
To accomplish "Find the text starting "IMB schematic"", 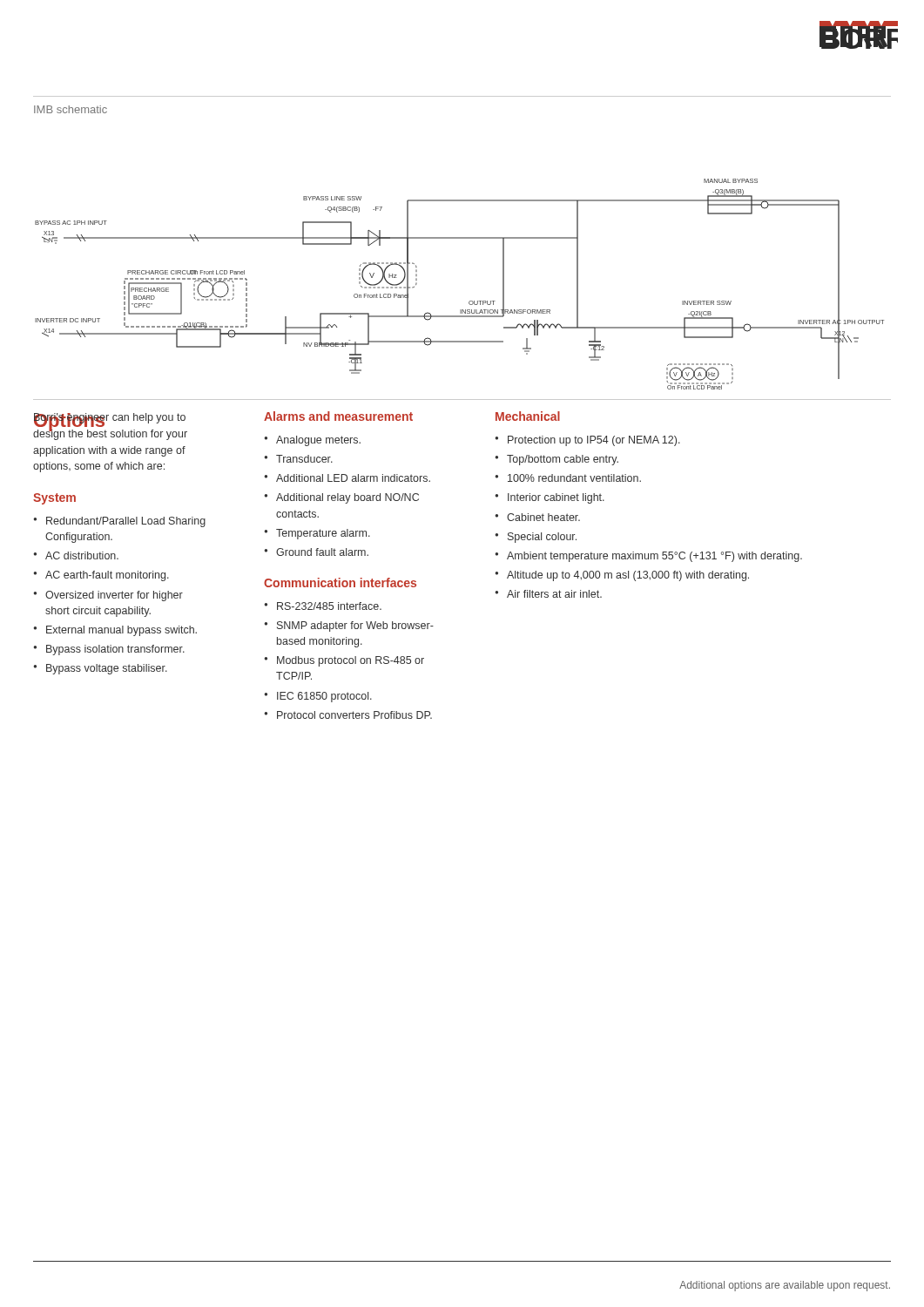I will tap(70, 109).
